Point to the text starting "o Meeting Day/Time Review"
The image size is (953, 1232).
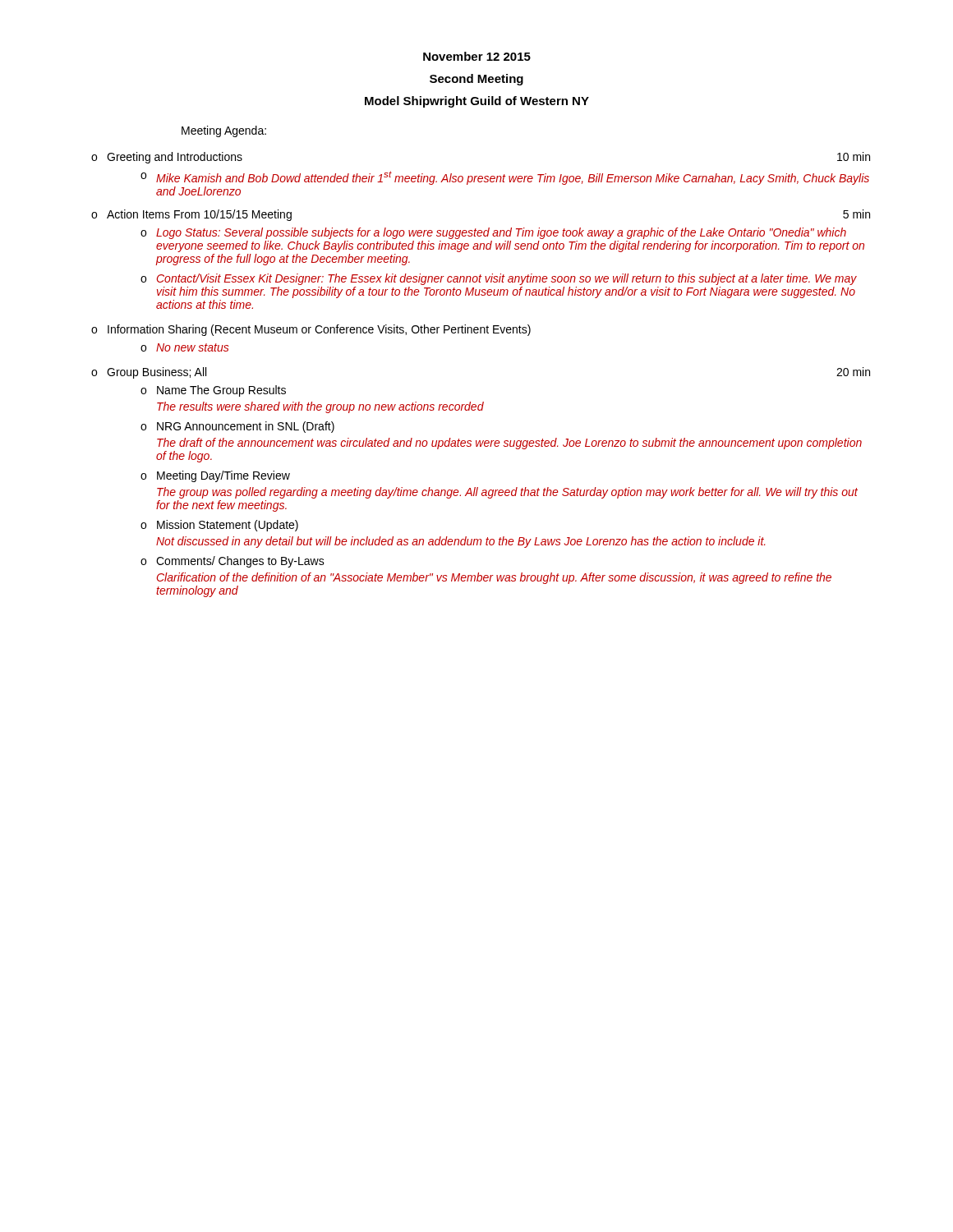pyautogui.click(x=215, y=476)
